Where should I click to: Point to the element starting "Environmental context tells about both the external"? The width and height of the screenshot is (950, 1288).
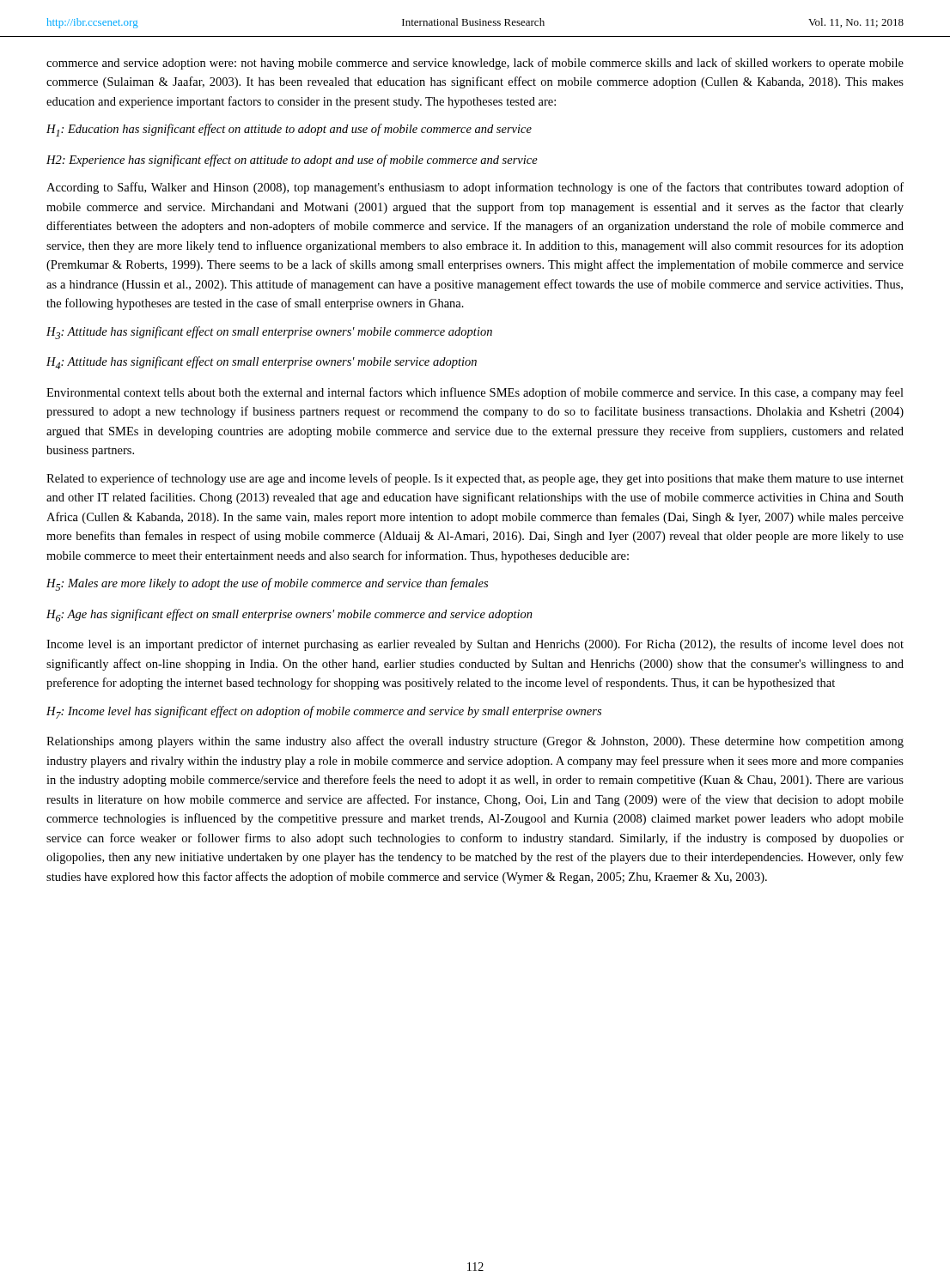475,421
